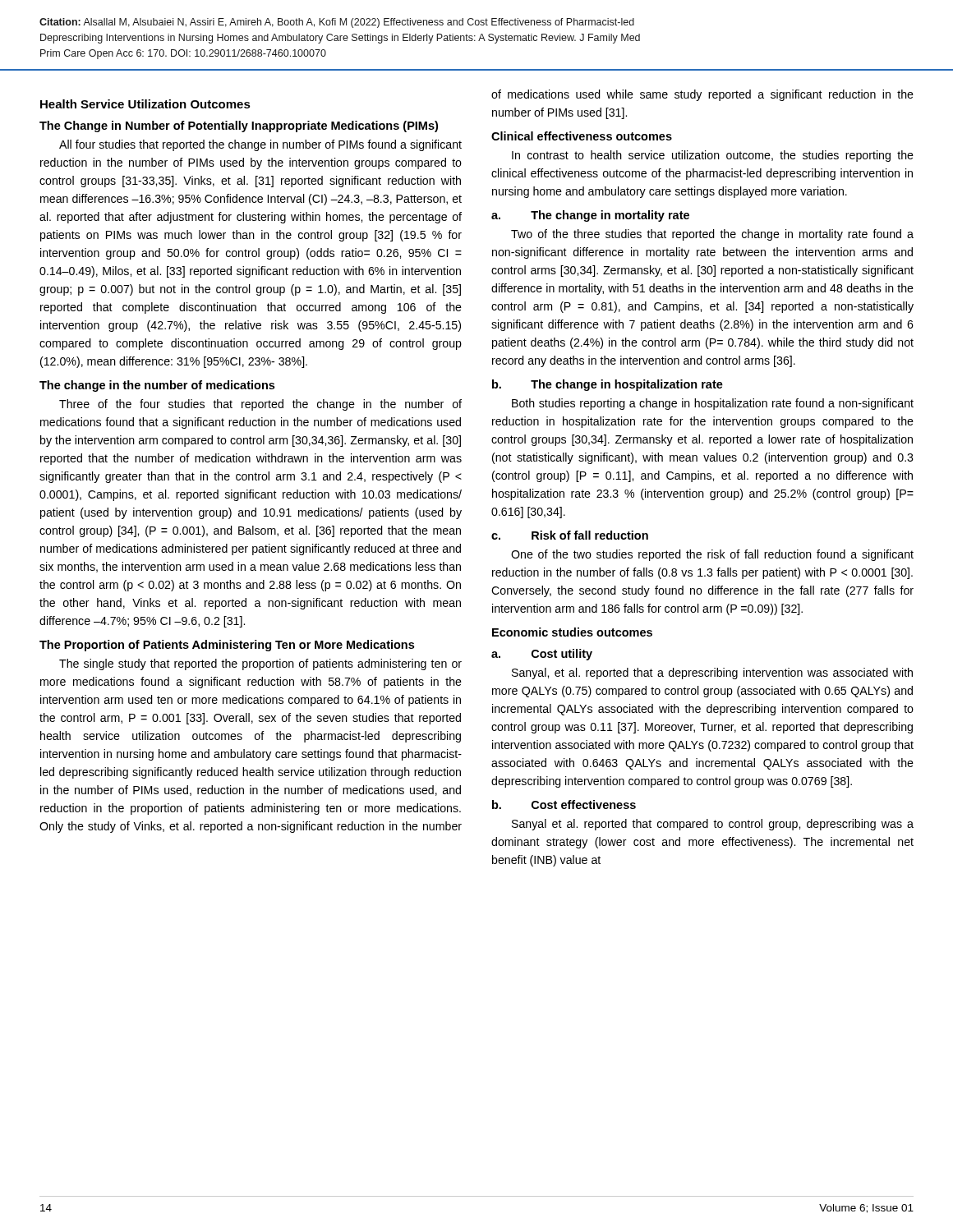This screenshot has height=1232, width=953.
Task: Click on the section header that says "a. The change in mortality rate"
Action: (x=590, y=216)
